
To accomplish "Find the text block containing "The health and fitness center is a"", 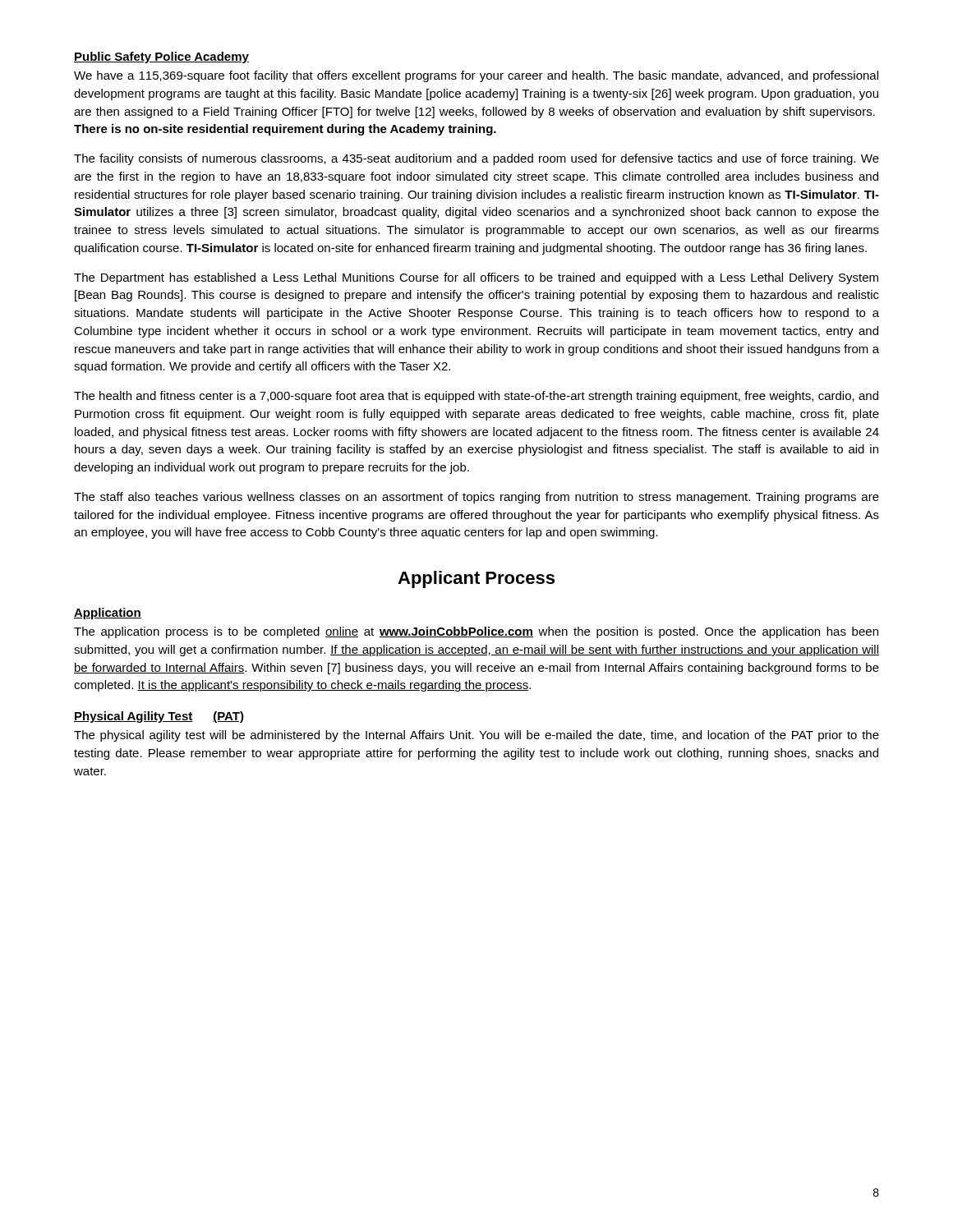I will tap(476, 432).
